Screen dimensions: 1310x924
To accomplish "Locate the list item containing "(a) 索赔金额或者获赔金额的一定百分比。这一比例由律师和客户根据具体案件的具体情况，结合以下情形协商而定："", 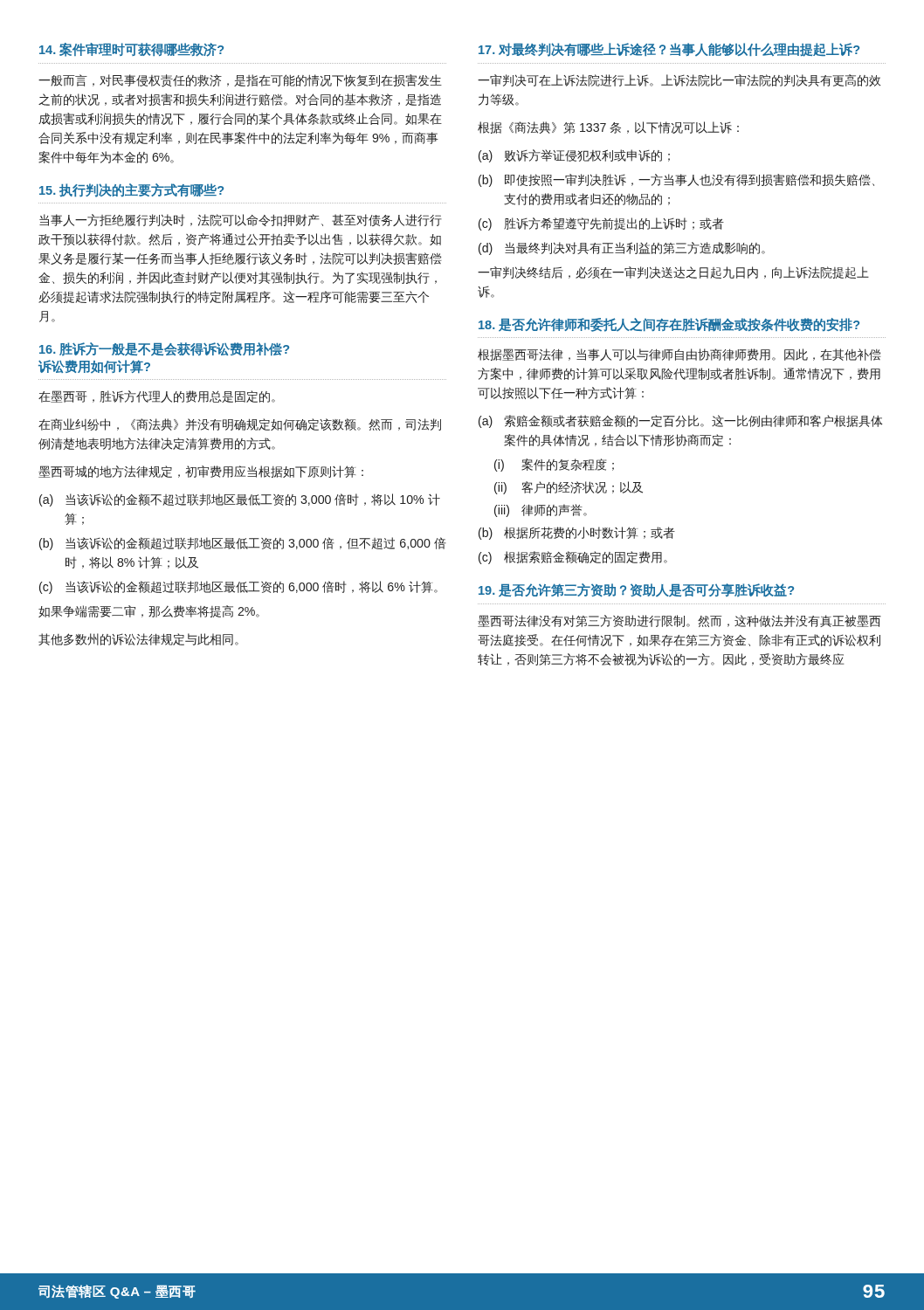I will 682,431.
